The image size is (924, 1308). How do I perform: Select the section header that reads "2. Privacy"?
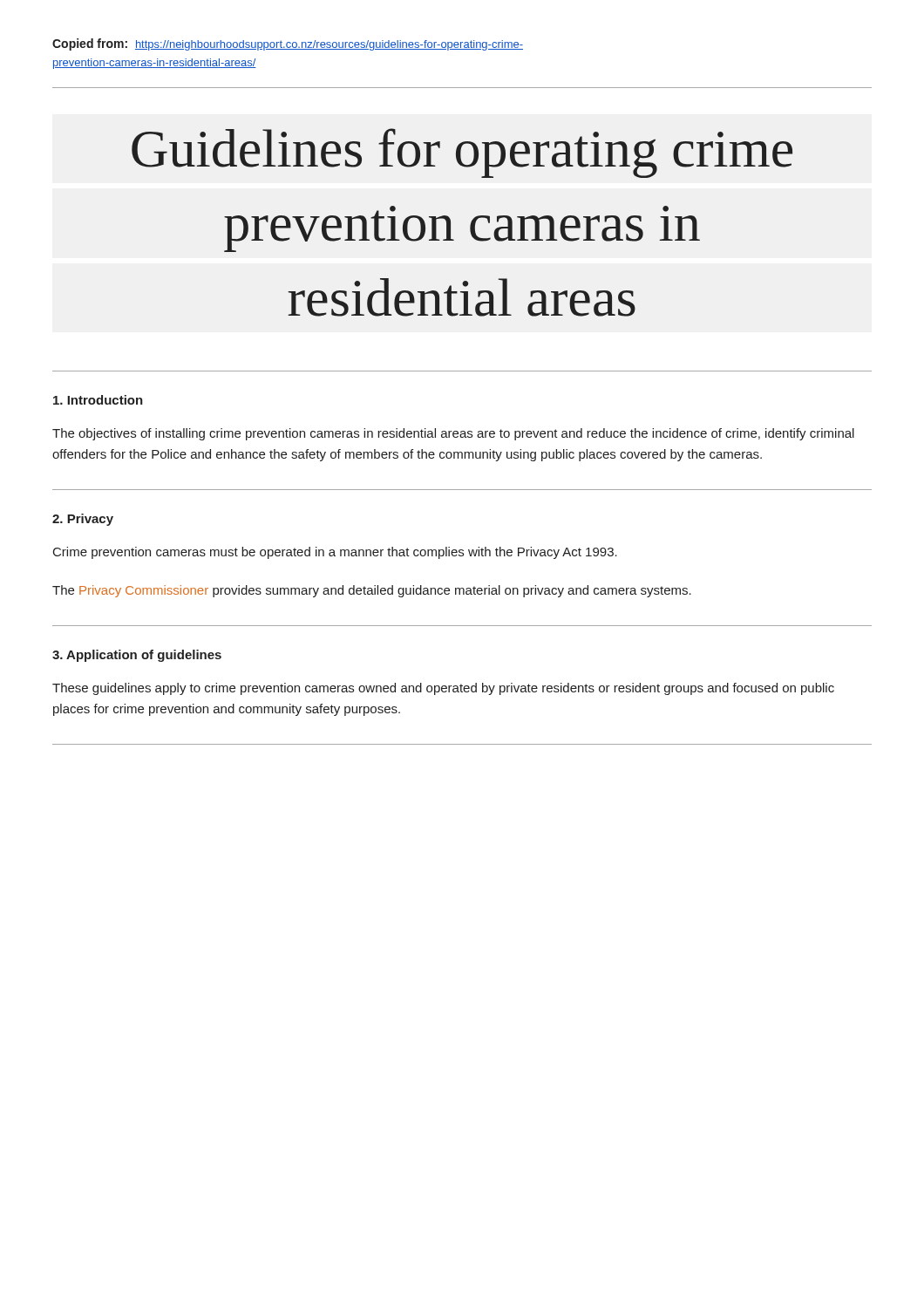[x=83, y=518]
